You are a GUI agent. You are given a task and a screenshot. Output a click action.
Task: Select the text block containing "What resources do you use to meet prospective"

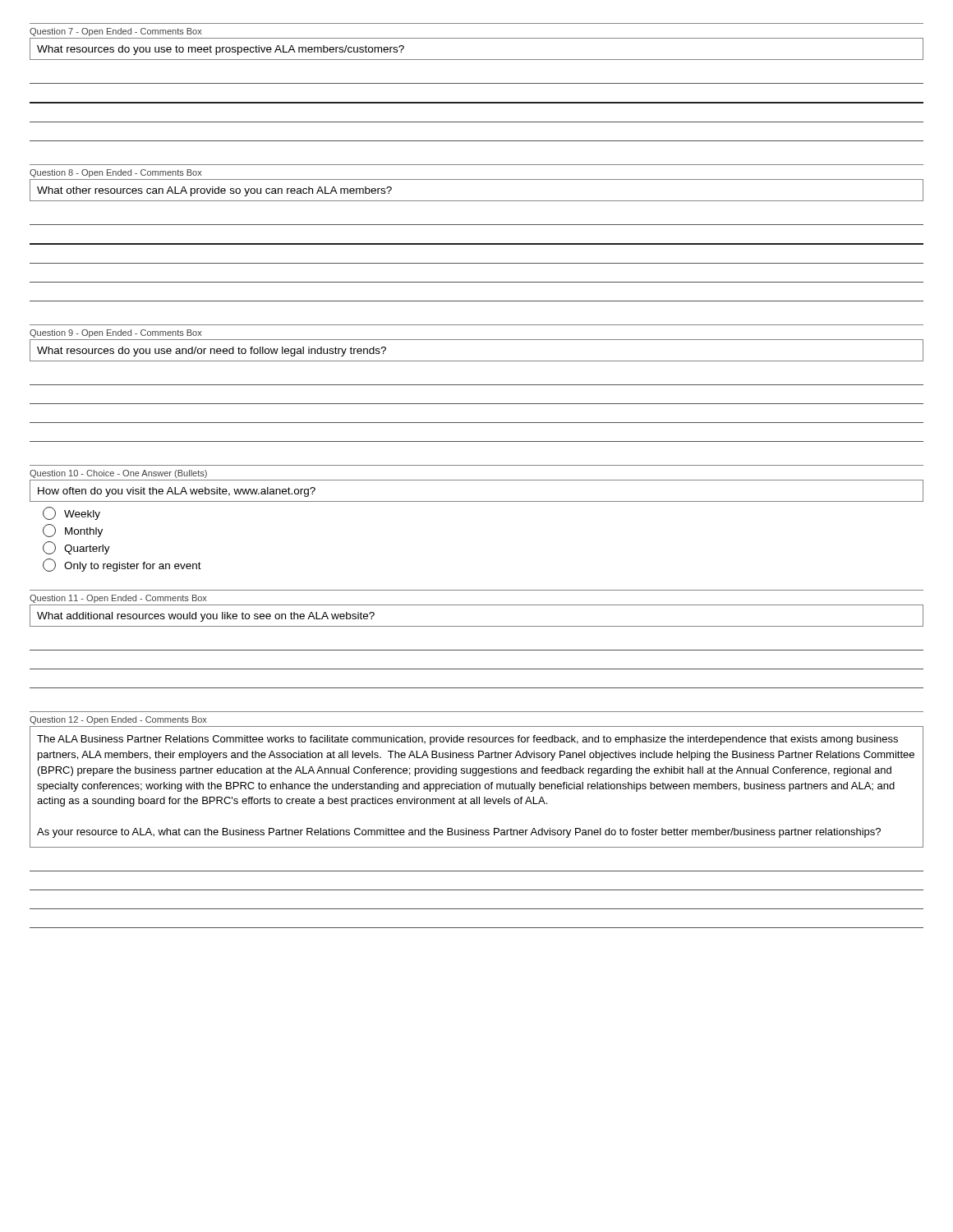(x=221, y=49)
